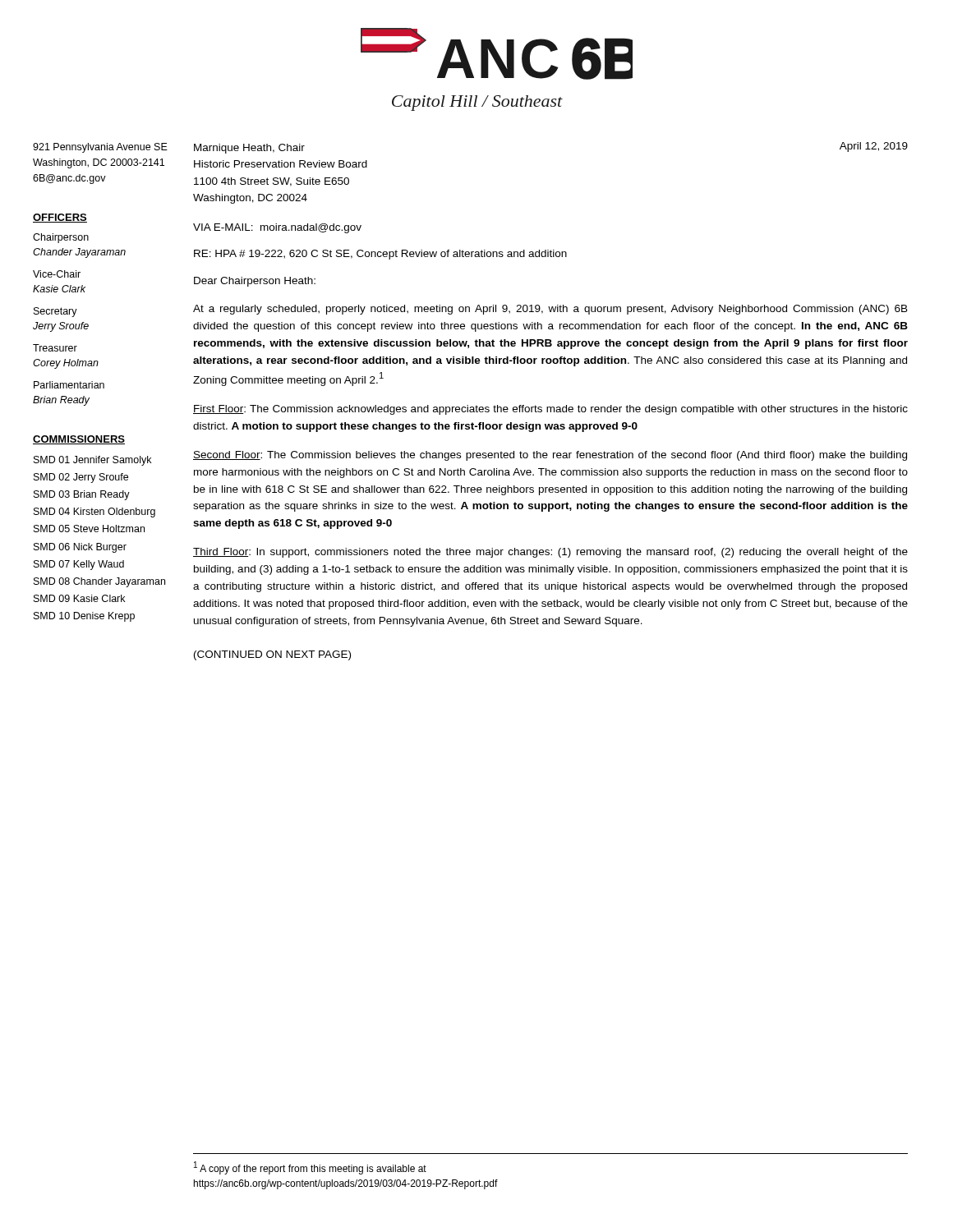This screenshot has width=953, height=1232.
Task: Click on the block starting "Secretary Jerry Sroufe"
Action: [x=61, y=319]
